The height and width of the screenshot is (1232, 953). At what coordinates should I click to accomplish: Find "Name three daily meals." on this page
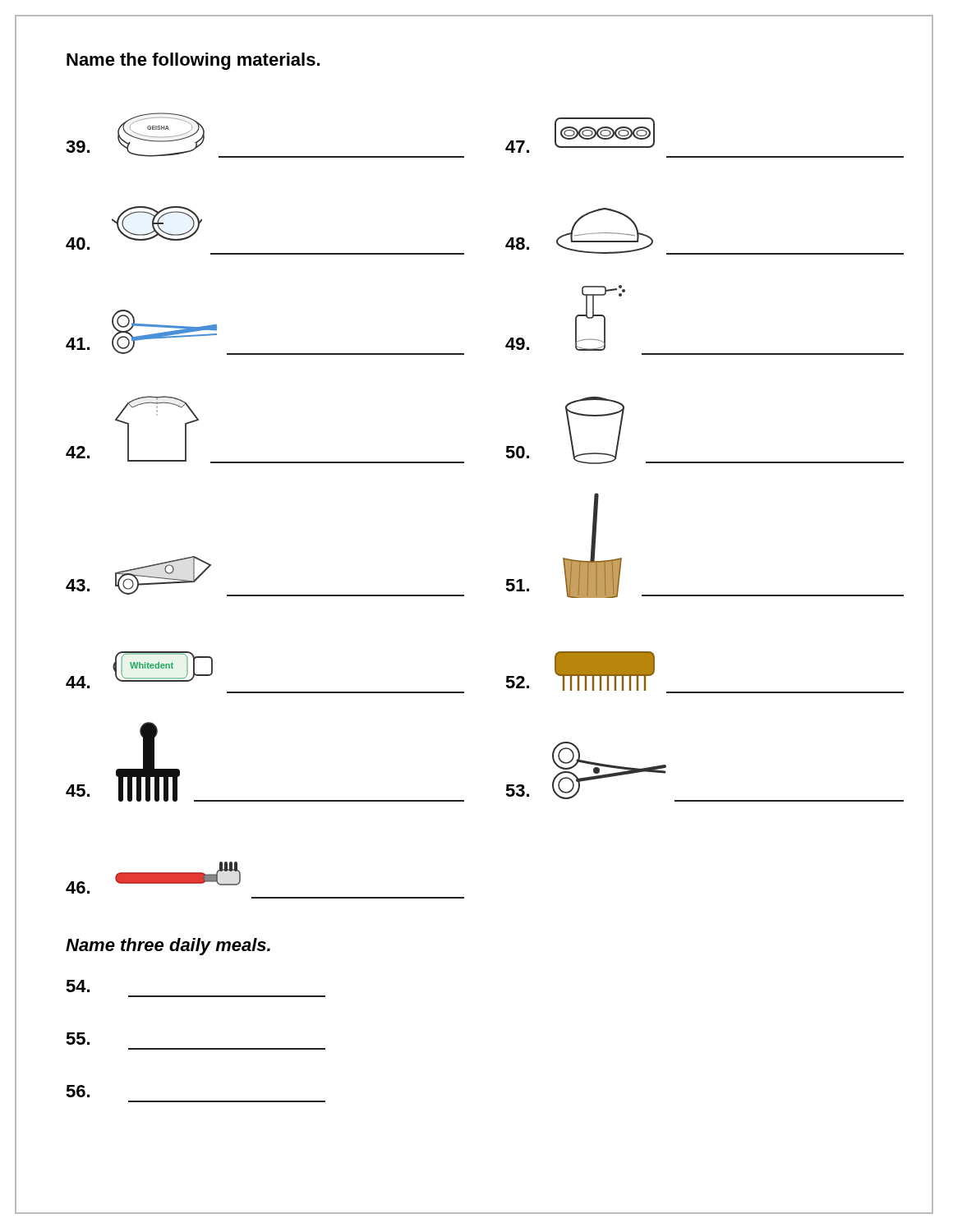point(169,945)
